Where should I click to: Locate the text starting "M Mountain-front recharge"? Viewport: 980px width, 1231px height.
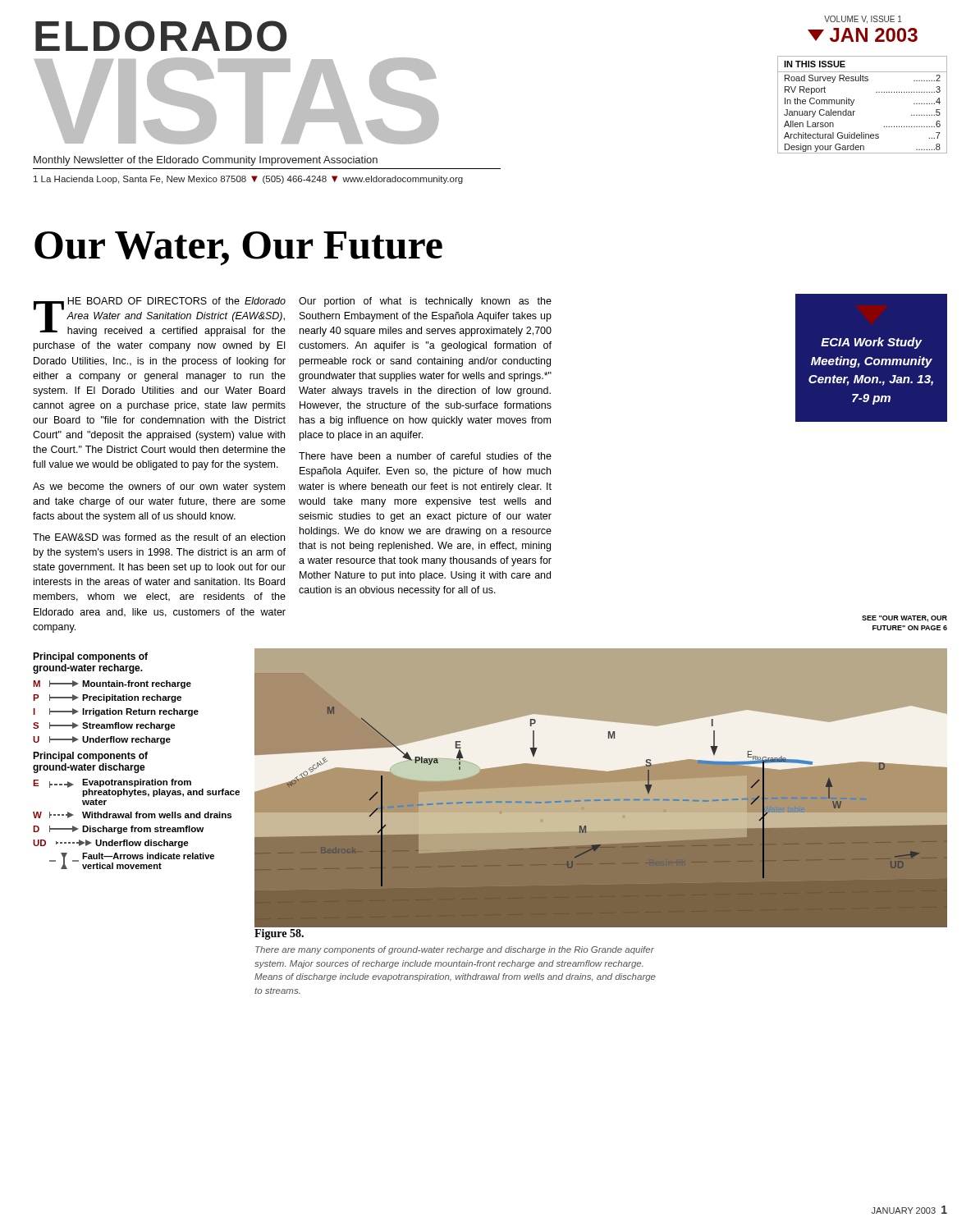(x=112, y=684)
